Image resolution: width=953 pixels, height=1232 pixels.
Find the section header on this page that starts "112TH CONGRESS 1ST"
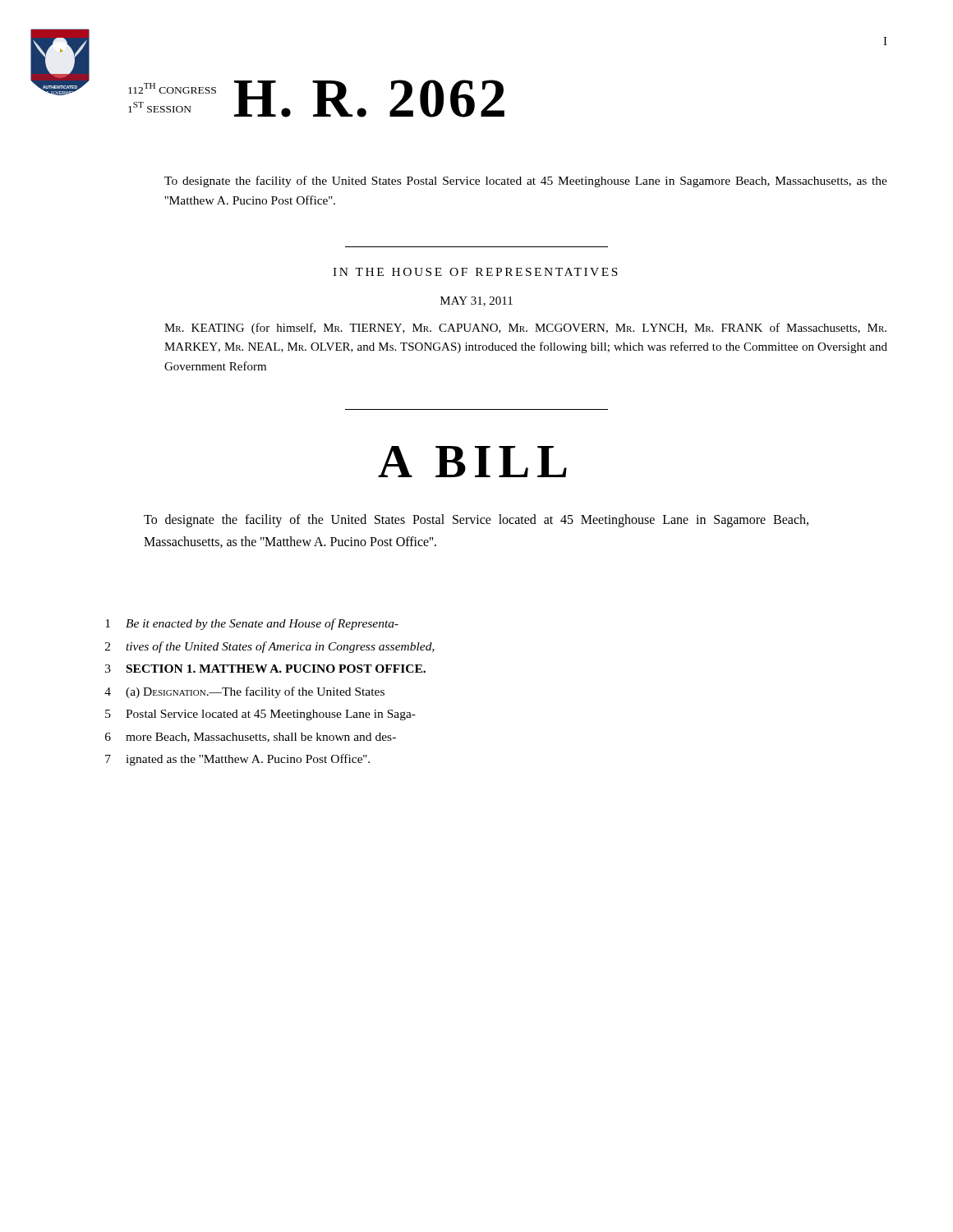pyautogui.click(x=318, y=98)
